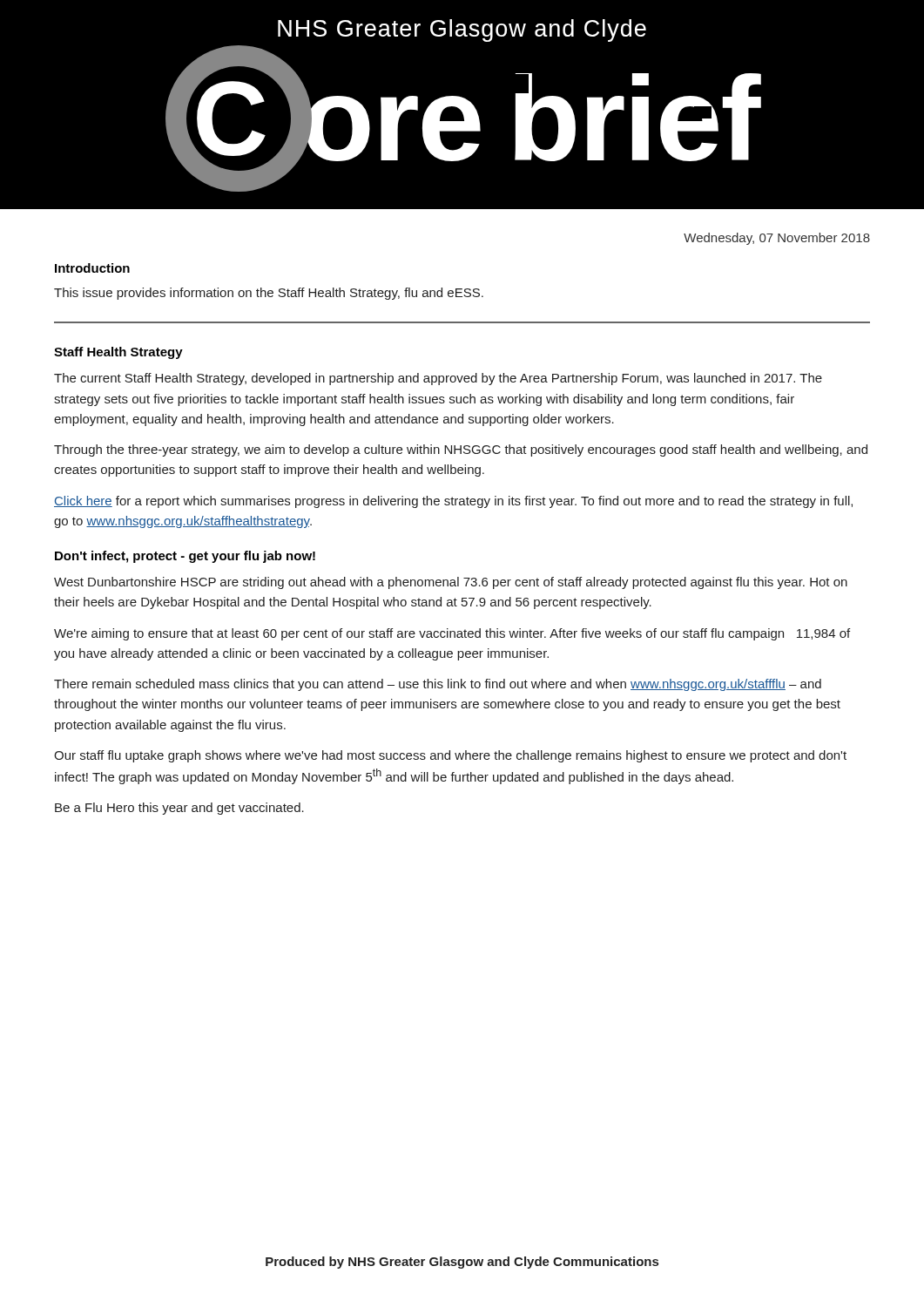Find the passage starting "Our staff flu uptake graph shows"

click(x=450, y=766)
